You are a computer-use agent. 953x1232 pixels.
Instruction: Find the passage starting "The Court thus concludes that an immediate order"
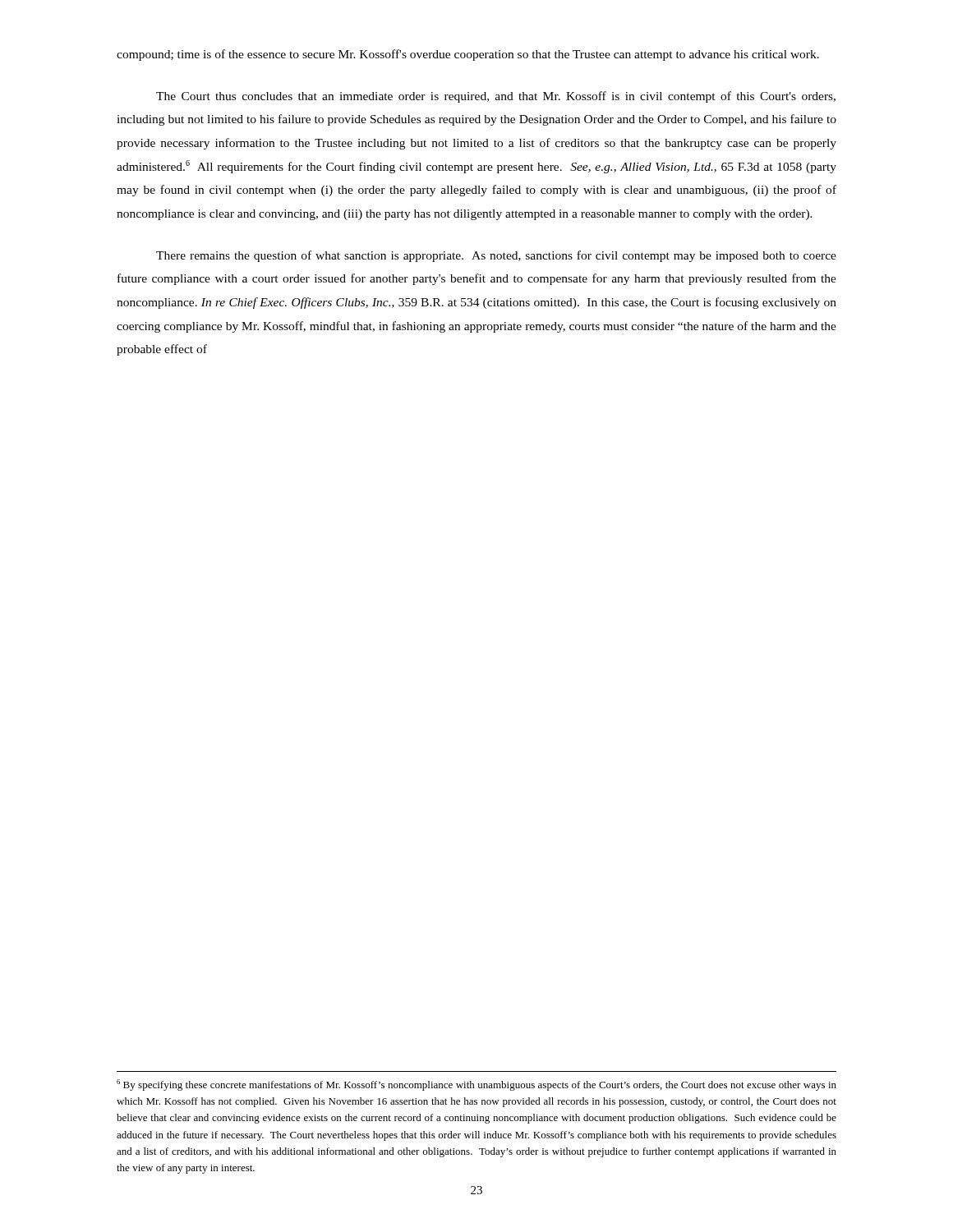tap(476, 154)
